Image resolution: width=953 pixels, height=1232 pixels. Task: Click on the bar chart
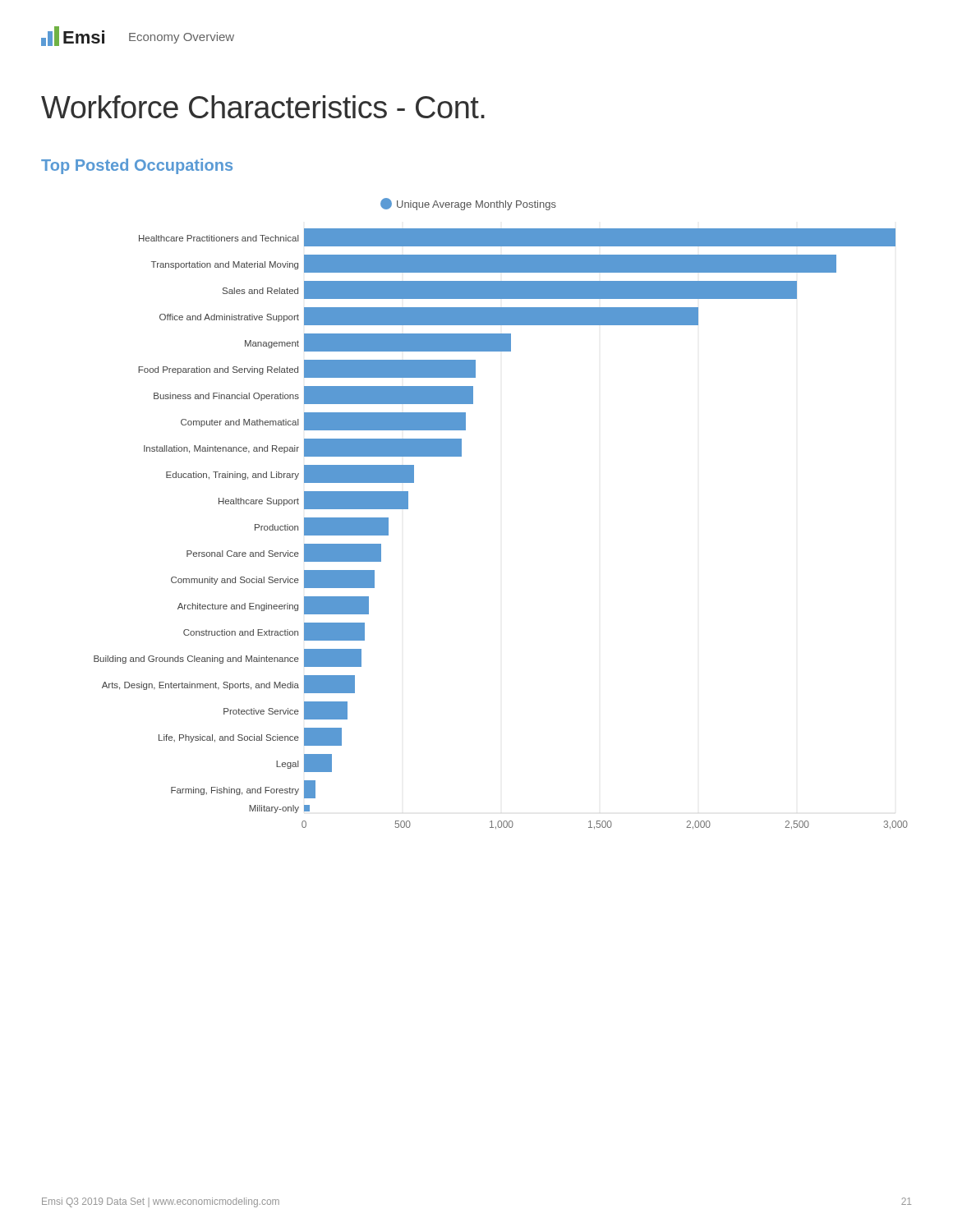coord(476,527)
